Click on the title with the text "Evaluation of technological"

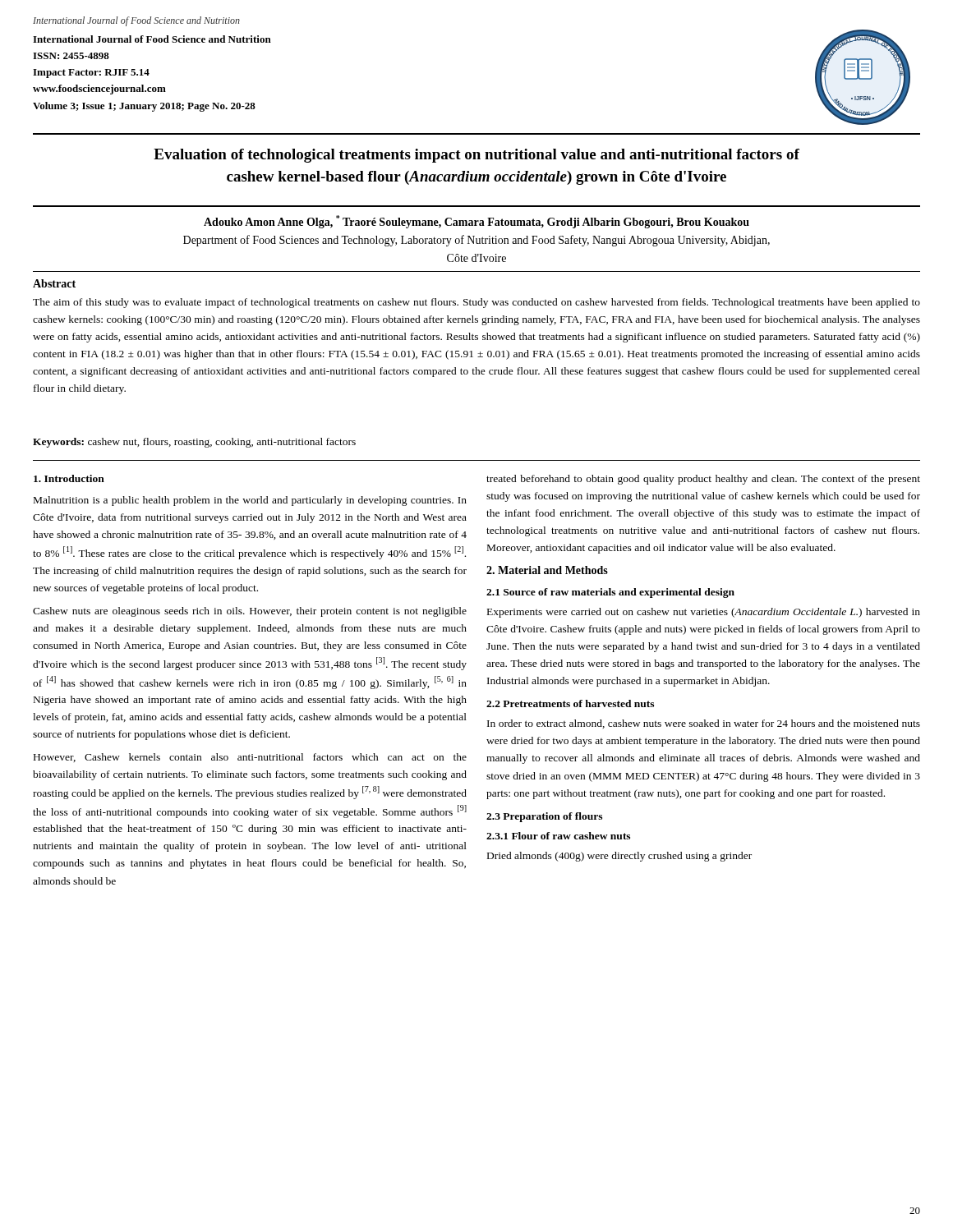[476, 166]
